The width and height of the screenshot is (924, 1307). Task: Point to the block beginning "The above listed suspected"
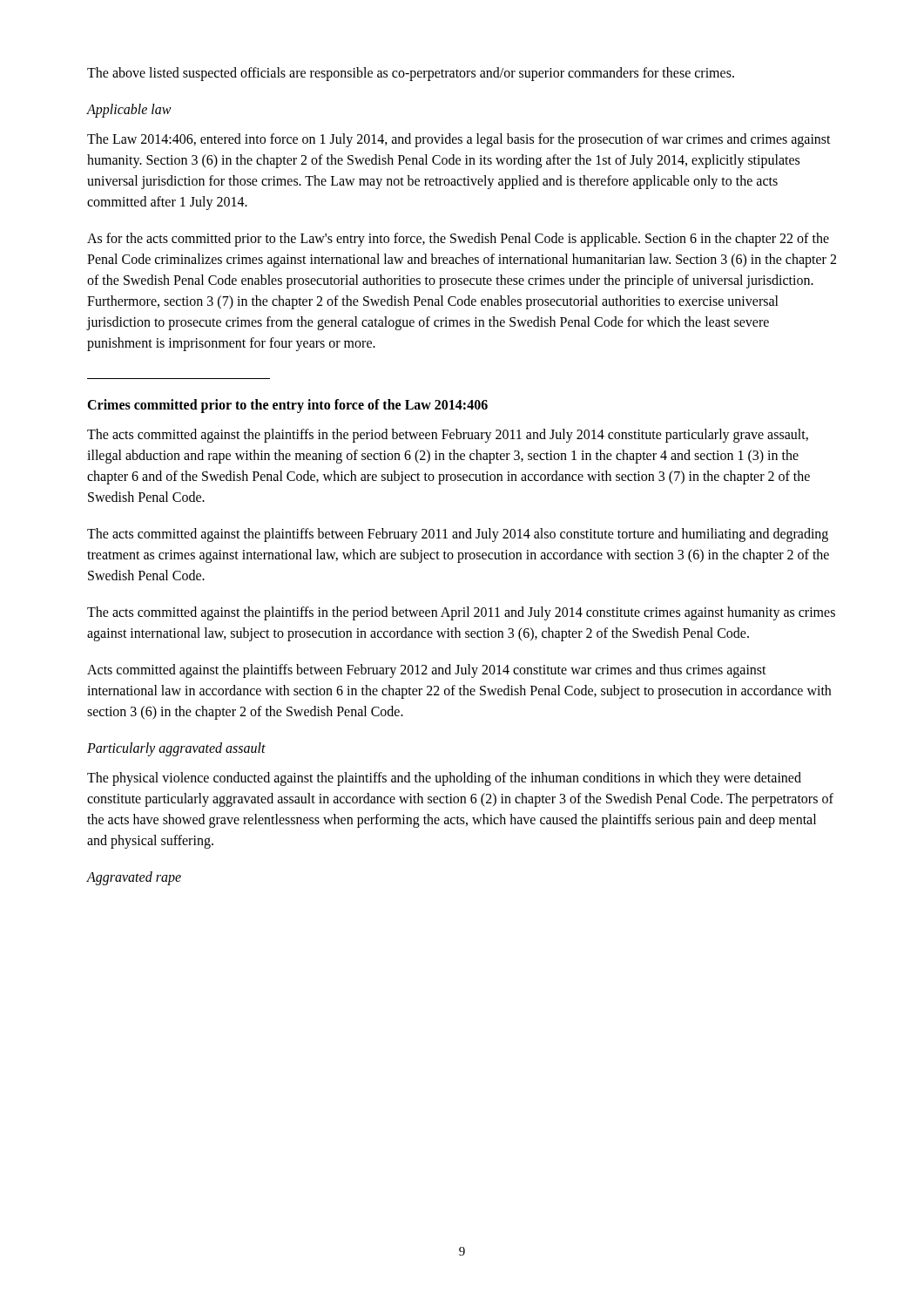coord(411,73)
